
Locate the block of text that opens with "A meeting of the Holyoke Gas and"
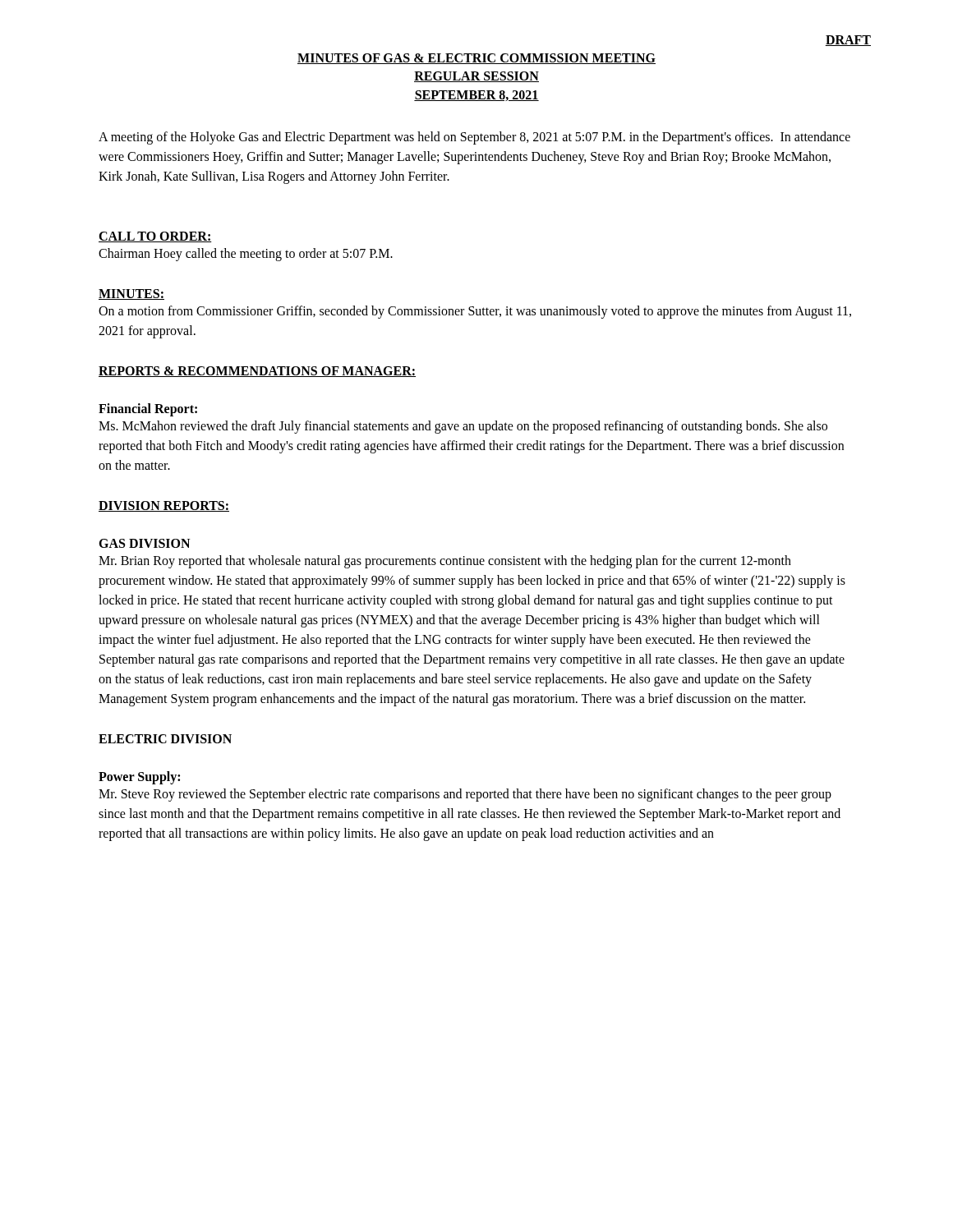474,157
